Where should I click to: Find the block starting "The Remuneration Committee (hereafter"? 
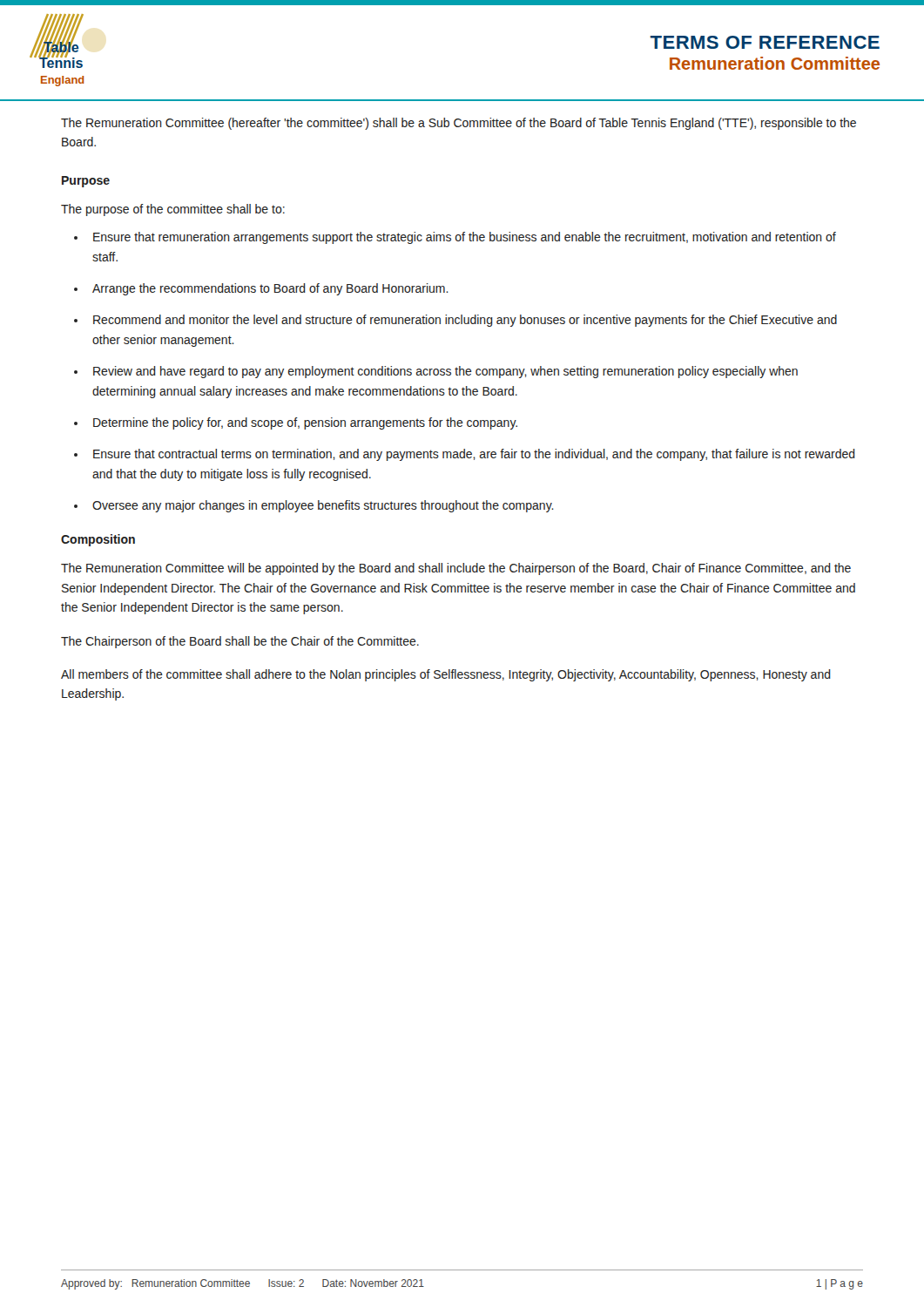459,133
